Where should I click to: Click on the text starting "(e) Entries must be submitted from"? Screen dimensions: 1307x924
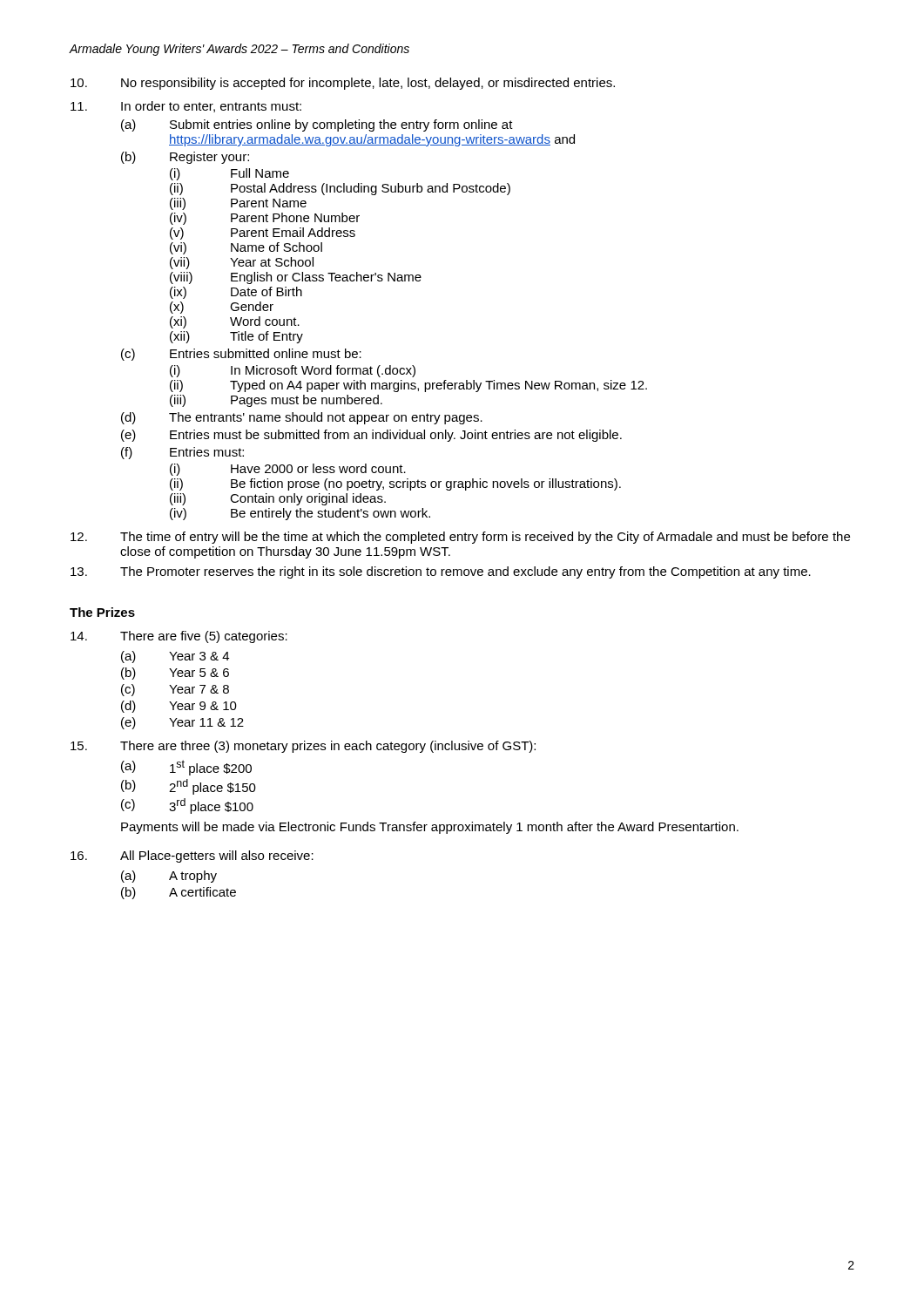[487, 434]
